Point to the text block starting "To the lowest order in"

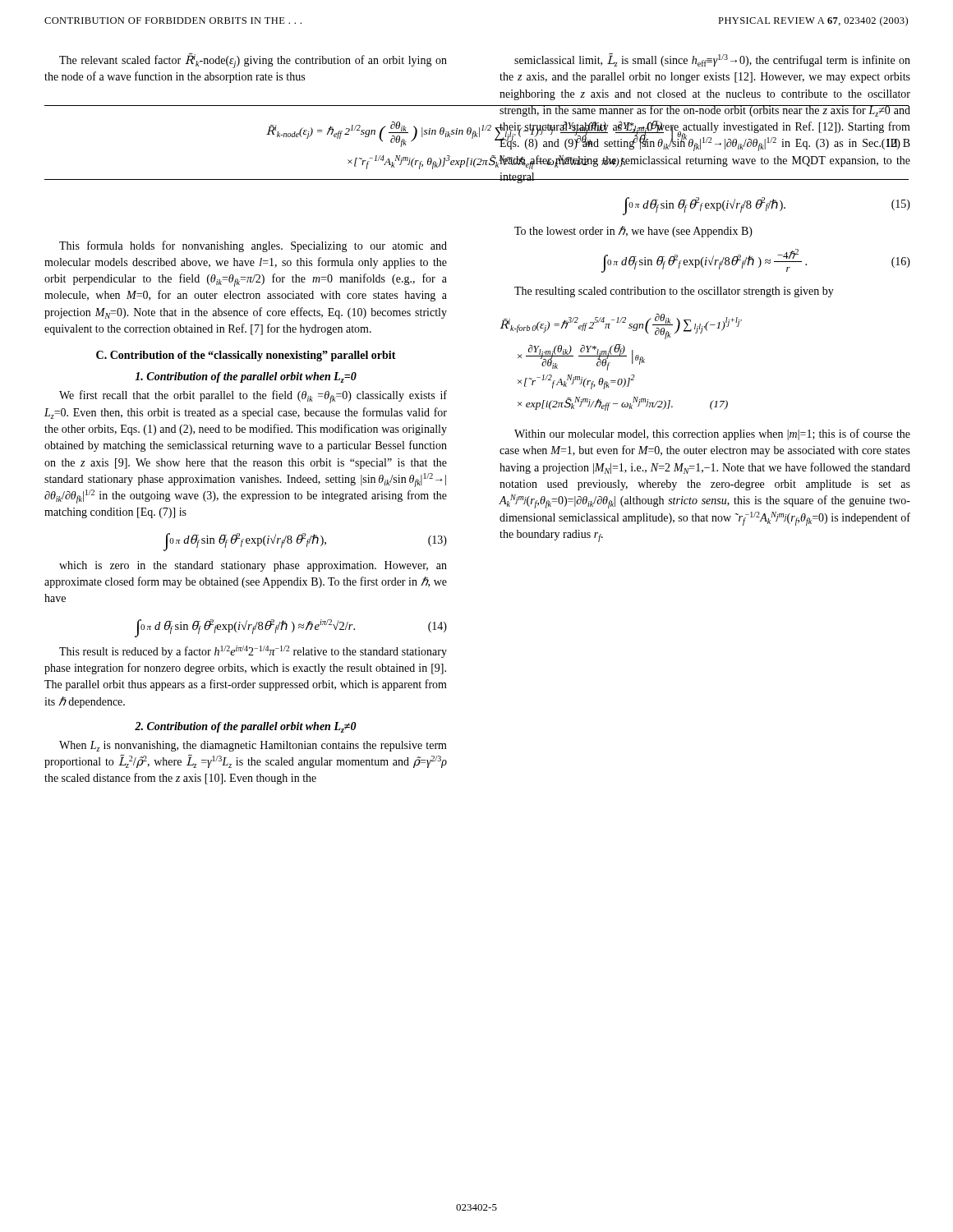(x=633, y=231)
